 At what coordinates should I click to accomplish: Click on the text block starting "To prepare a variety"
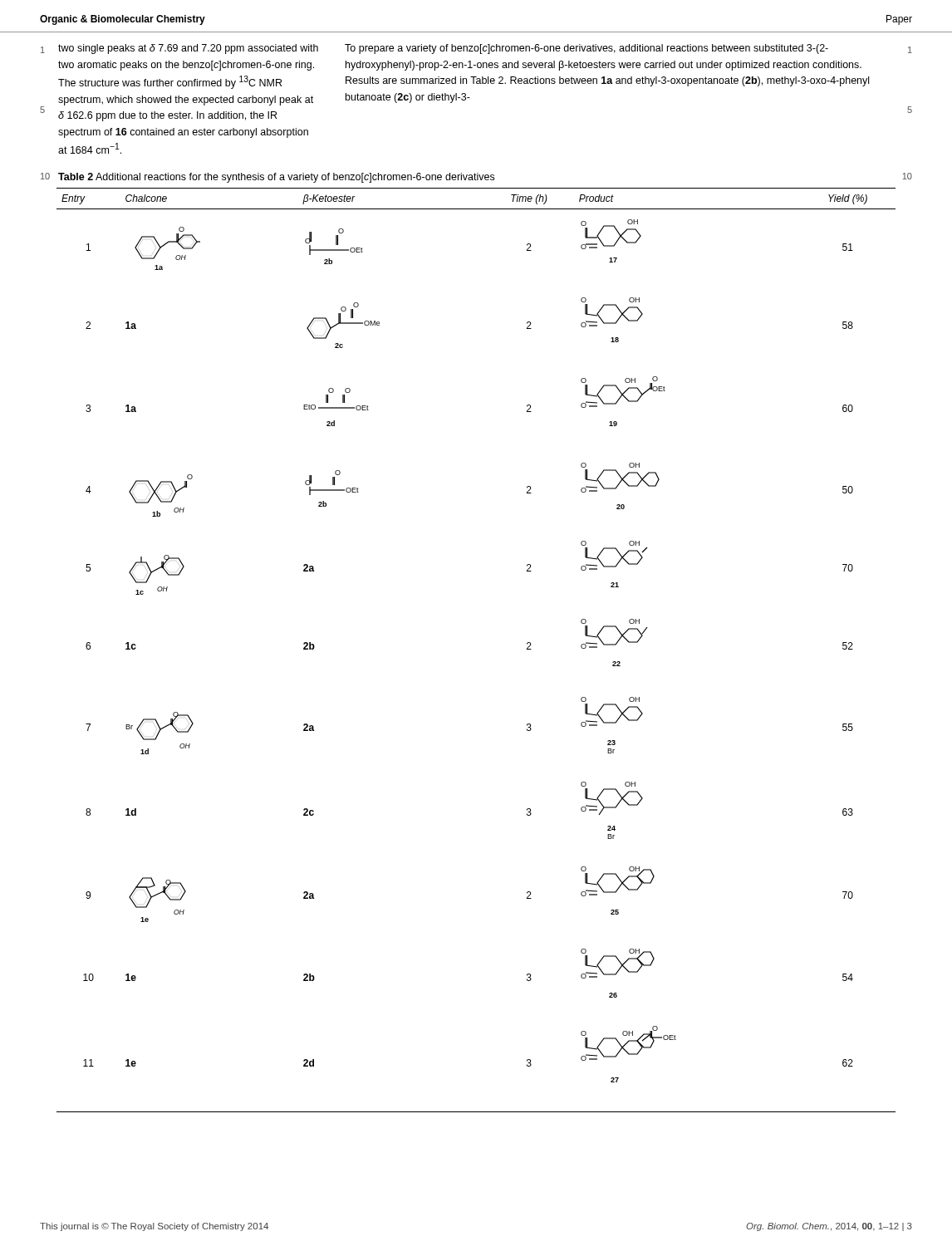coord(607,72)
